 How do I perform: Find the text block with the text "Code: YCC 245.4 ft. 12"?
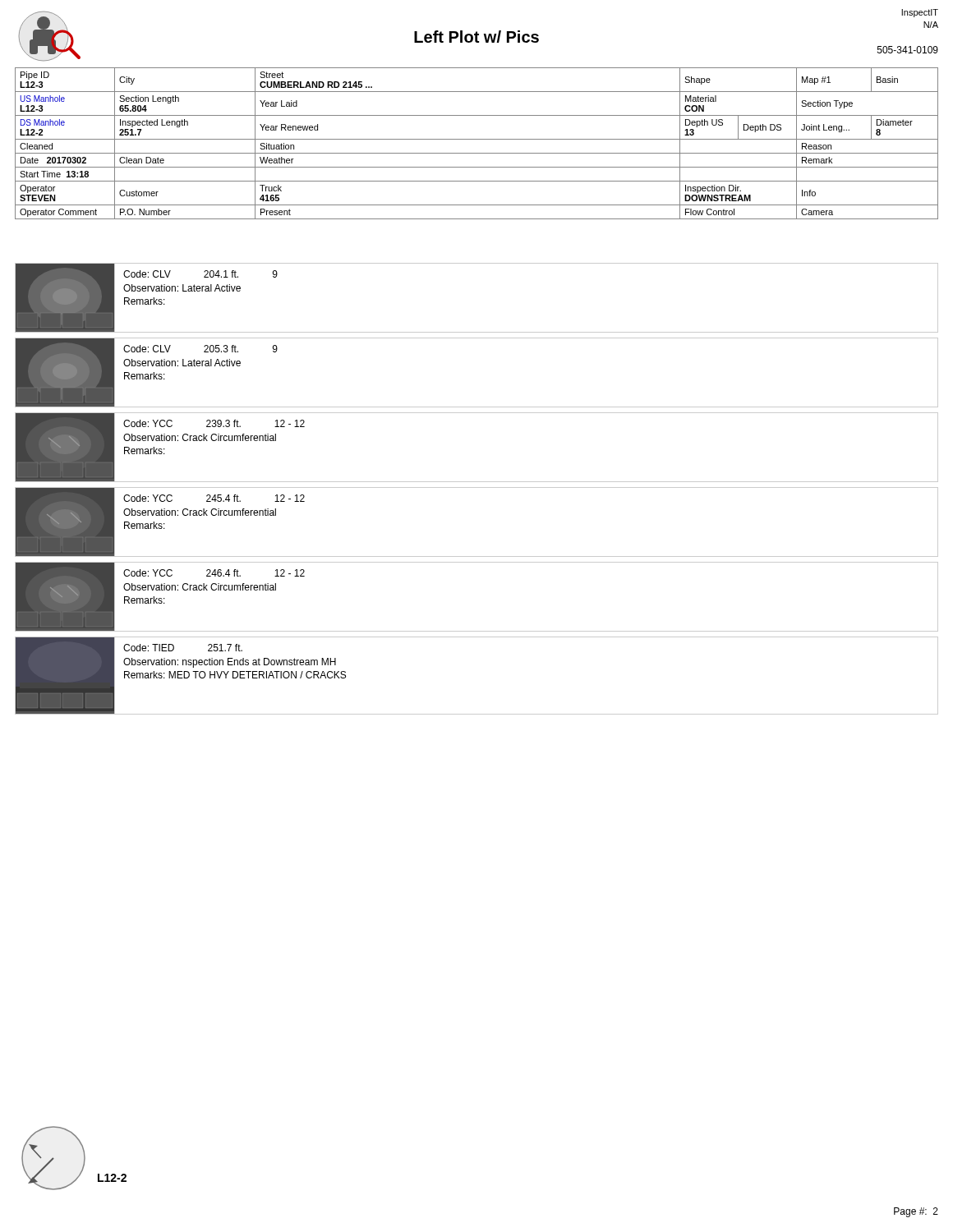click(214, 498)
